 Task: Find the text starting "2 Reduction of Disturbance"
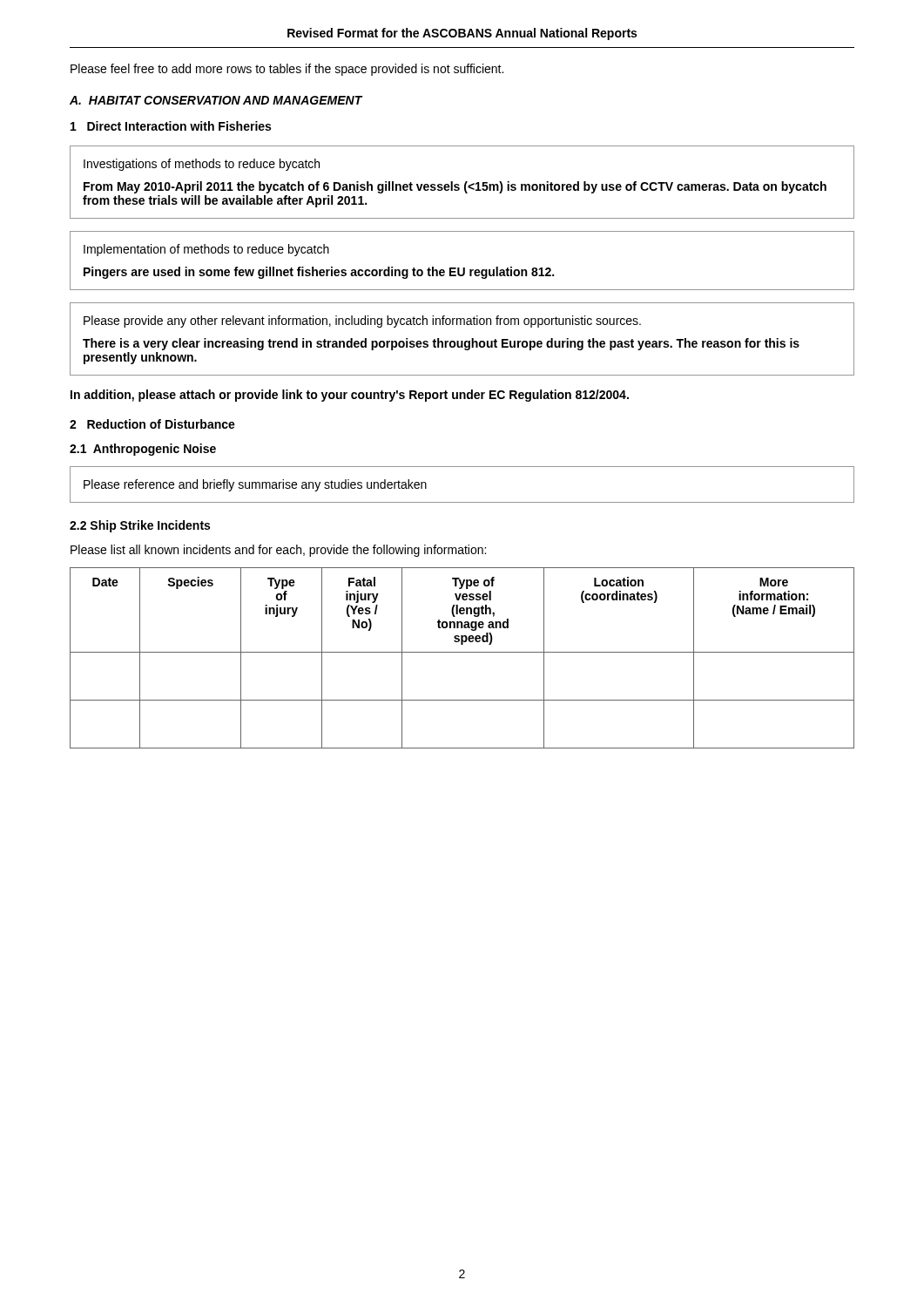pyautogui.click(x=152, y=424)
